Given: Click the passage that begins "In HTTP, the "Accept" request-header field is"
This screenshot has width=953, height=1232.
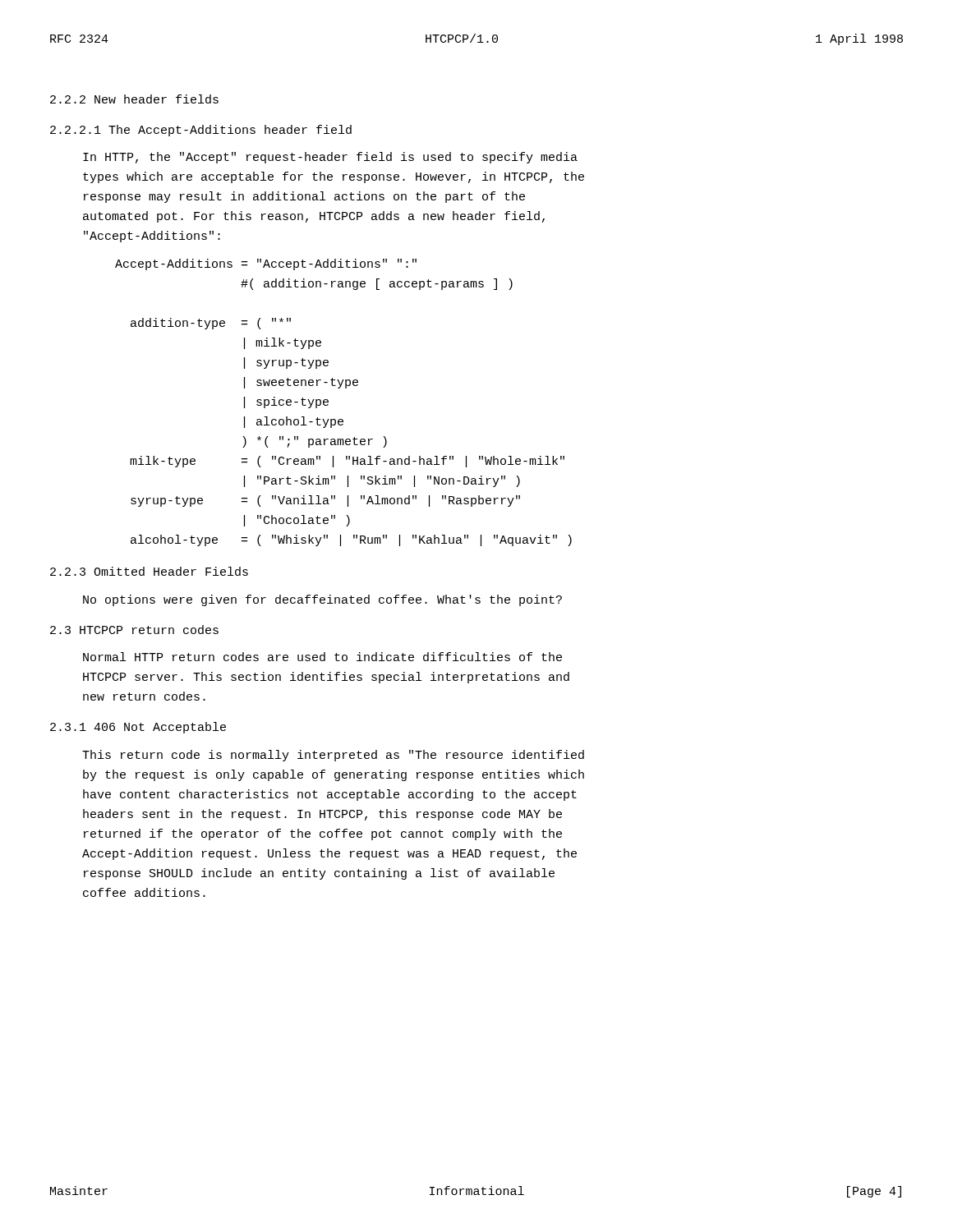Looking at the screenshot, I should tap(334, 198).
